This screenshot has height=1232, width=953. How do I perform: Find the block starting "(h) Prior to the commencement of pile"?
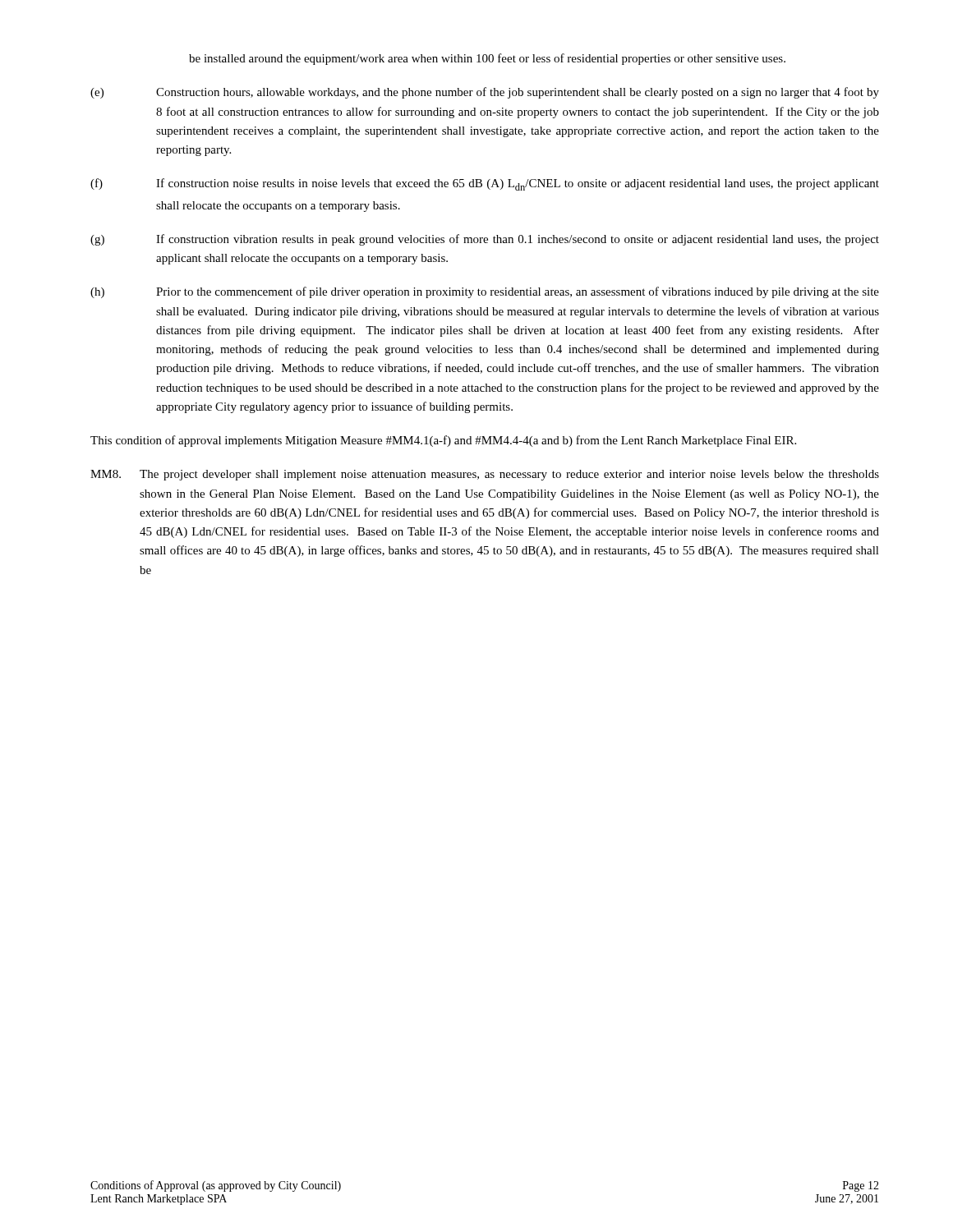click(x=485, y=350)
